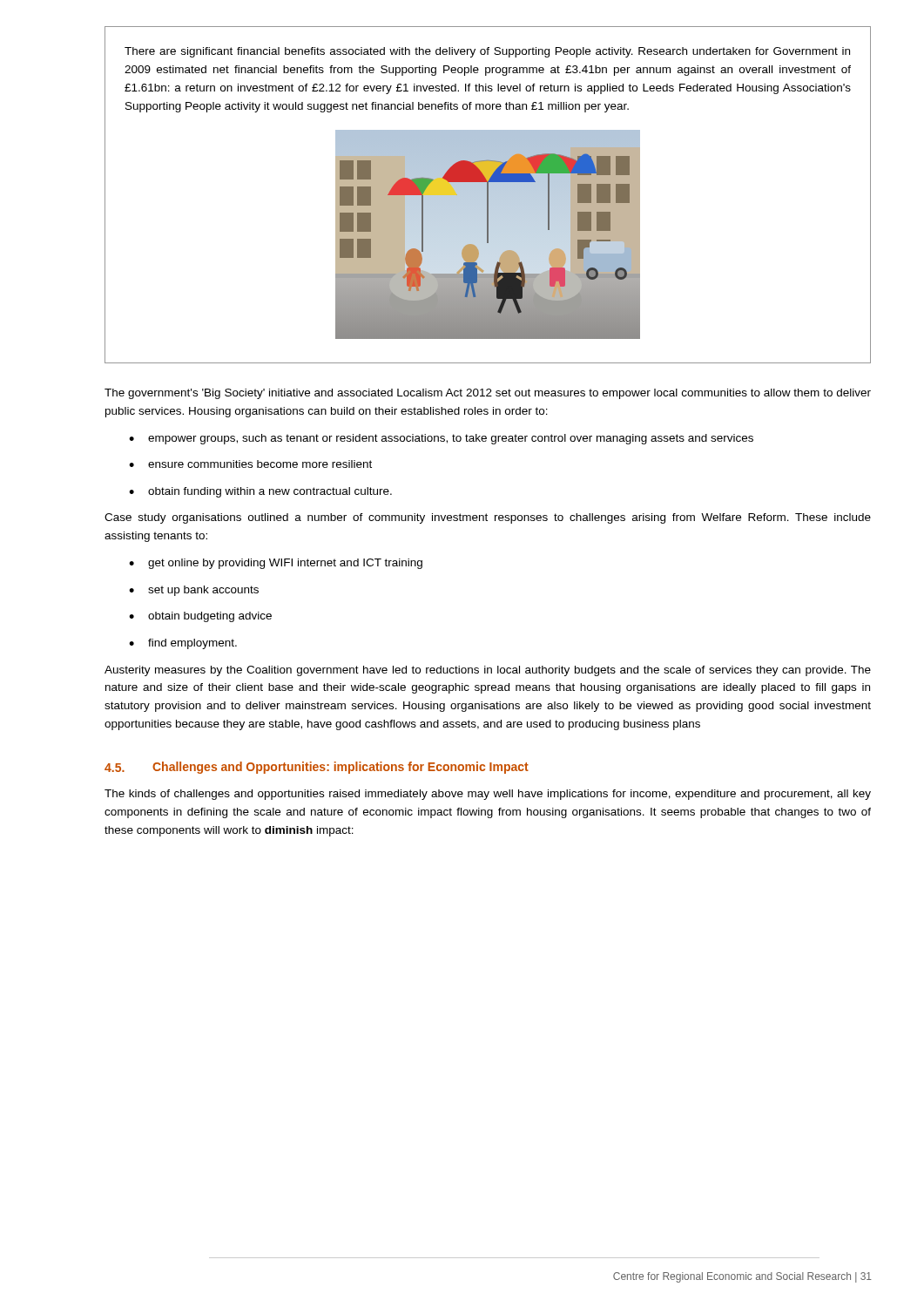The width and height of the screenshot is (924, 1307).
Task: Locate the text starting "Austerity measures by the"
Action: (x=488, y=697)
